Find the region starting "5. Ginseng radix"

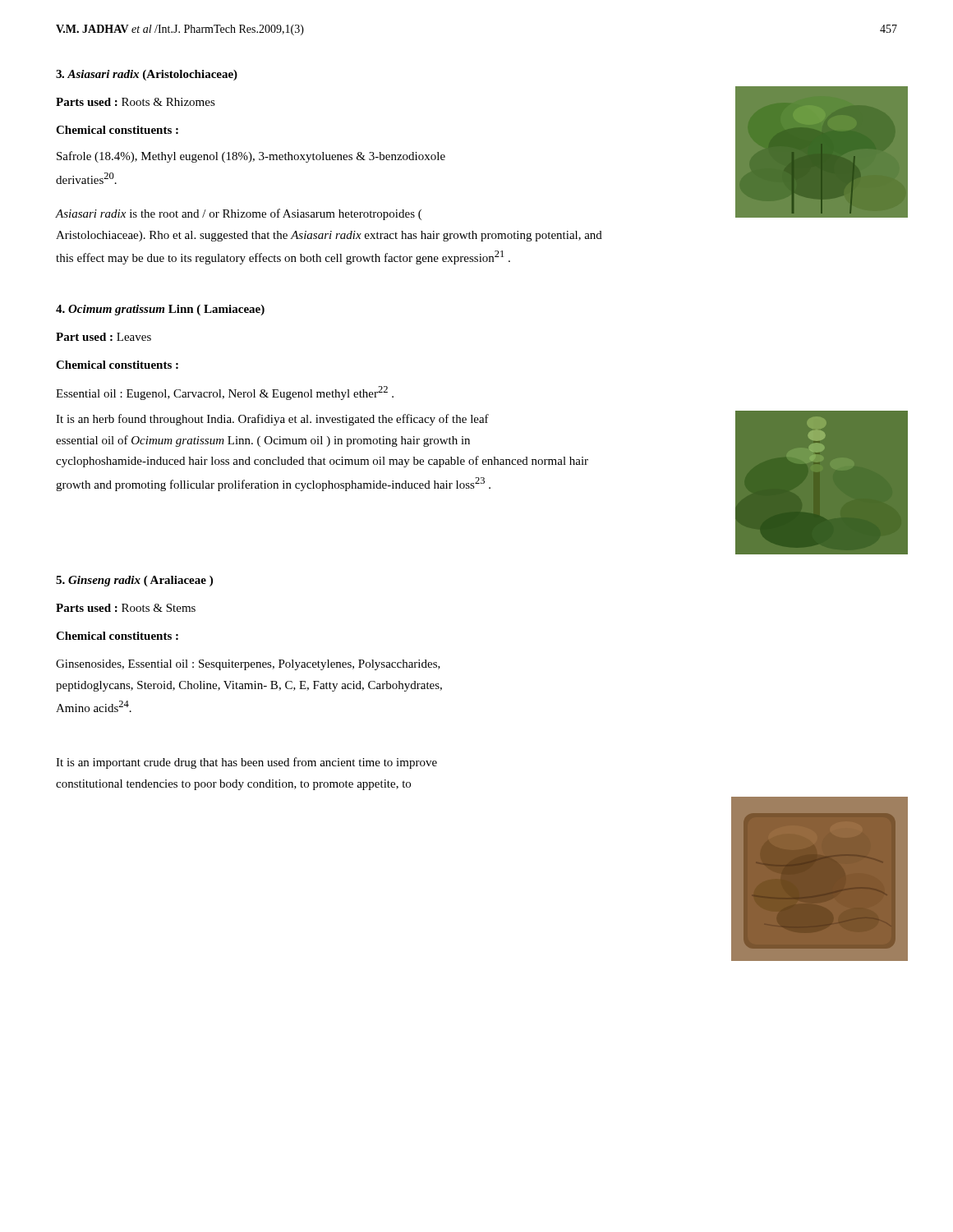pyautogui.click(x=135, y=580)
